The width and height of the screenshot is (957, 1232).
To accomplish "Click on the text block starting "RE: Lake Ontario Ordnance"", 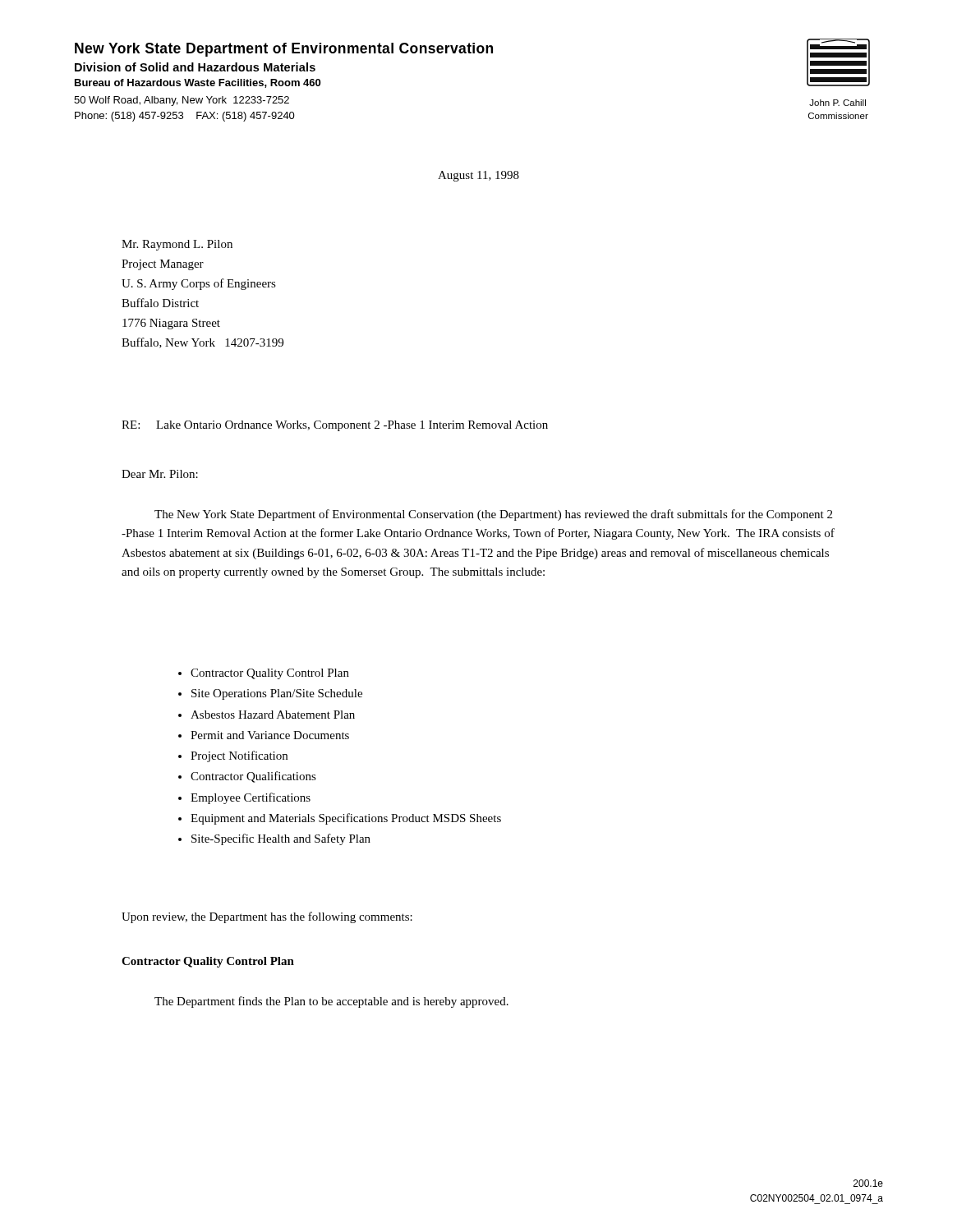I will [335, 425].
